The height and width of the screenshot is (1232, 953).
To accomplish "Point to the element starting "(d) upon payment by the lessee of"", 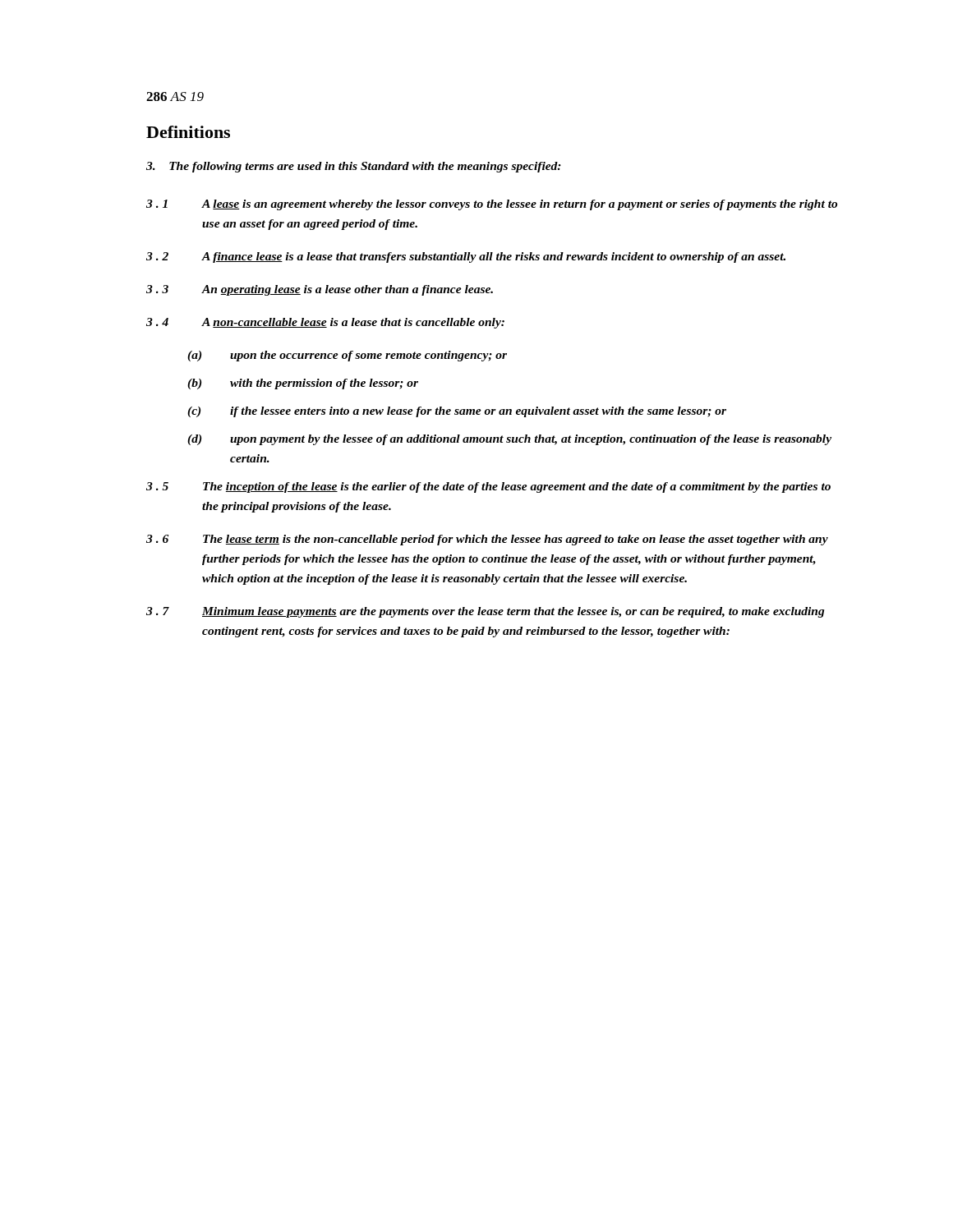I will [x=517, y=449].
